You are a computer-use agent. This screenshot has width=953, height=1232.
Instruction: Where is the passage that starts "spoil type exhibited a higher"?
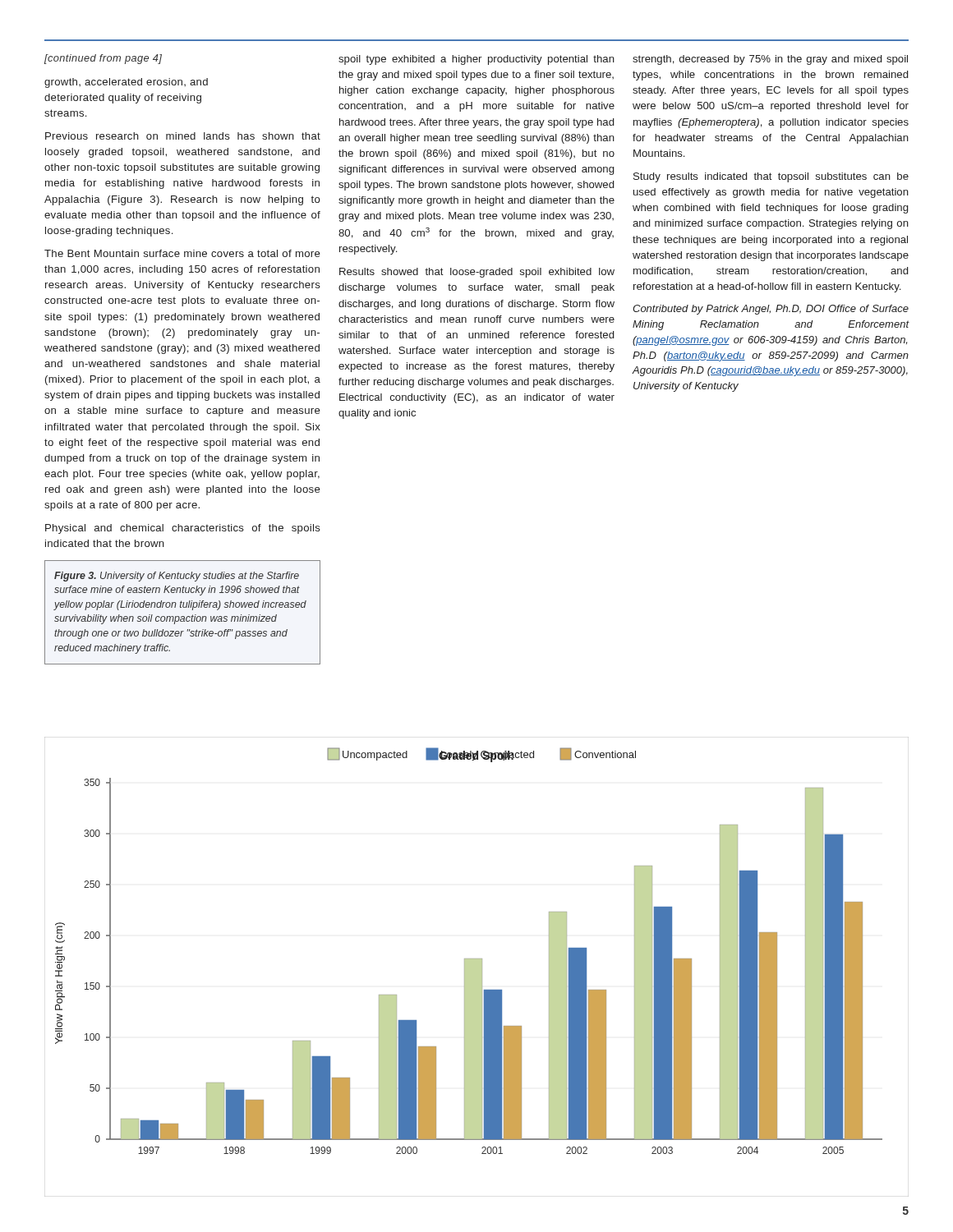tap(476, 236)
